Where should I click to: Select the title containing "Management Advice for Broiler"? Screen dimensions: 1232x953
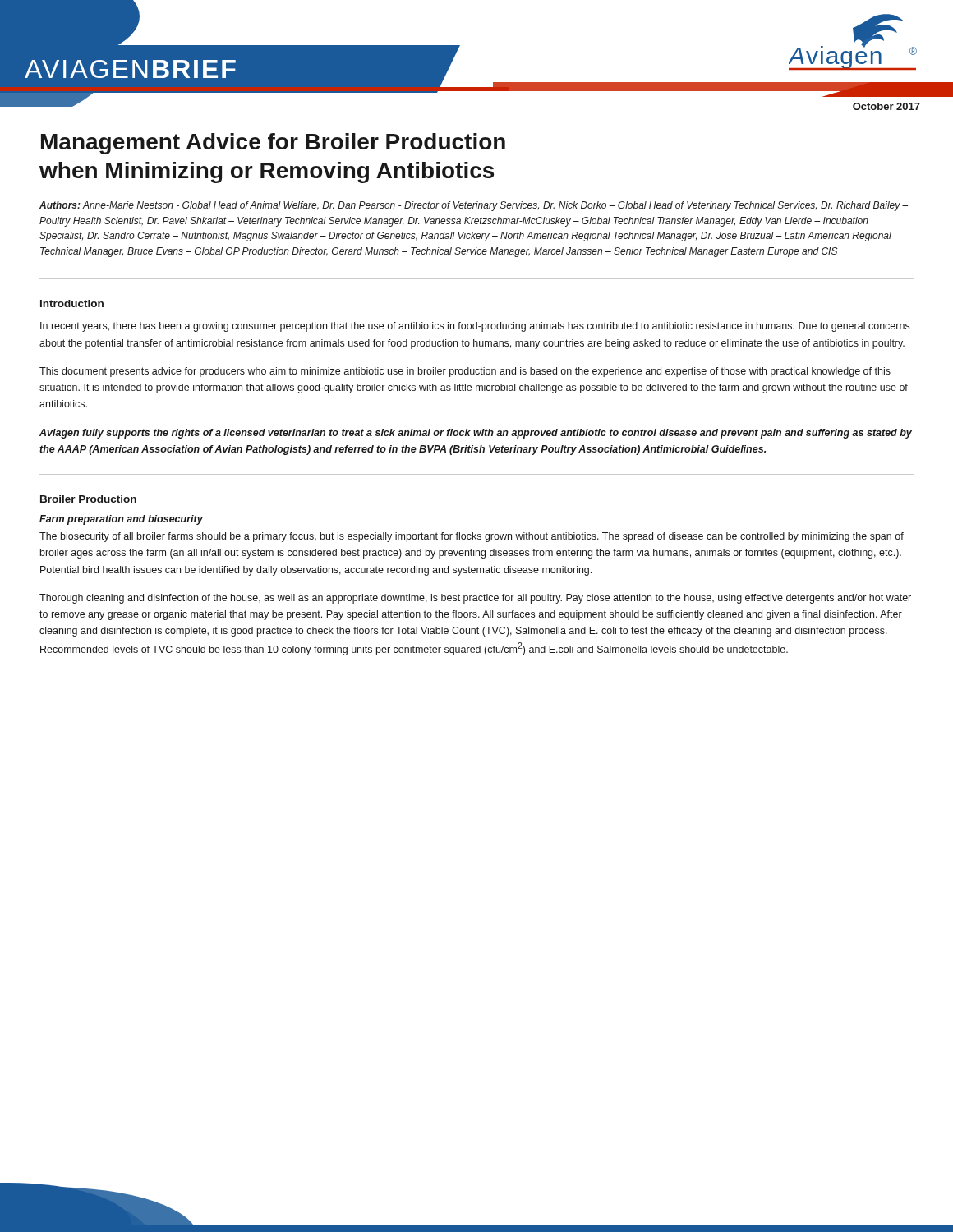coord(273,156)
